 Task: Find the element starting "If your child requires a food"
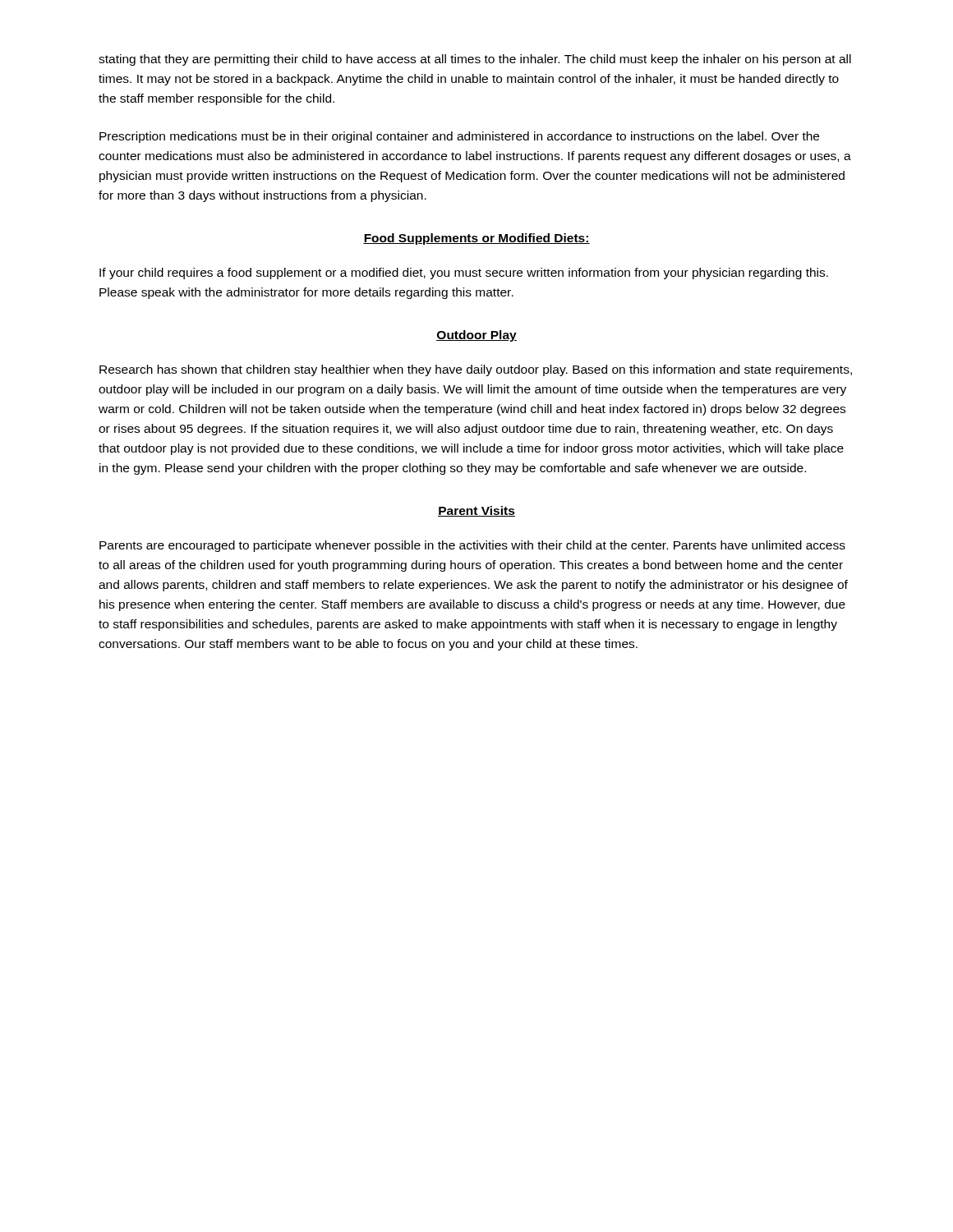point(464,282)
